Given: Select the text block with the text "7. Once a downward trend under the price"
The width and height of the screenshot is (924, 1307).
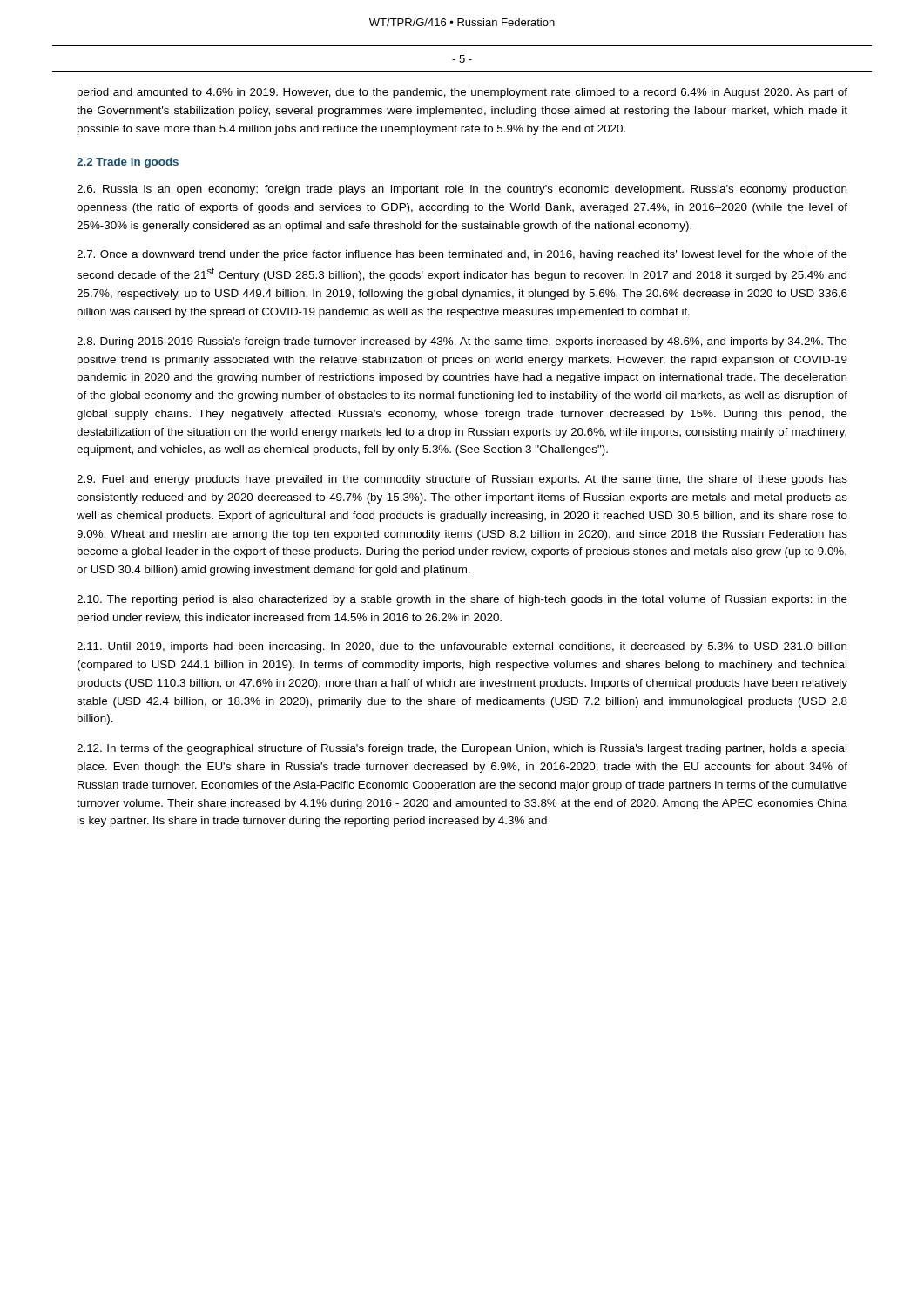Looking at the screenshot, I should pos(462,283).
